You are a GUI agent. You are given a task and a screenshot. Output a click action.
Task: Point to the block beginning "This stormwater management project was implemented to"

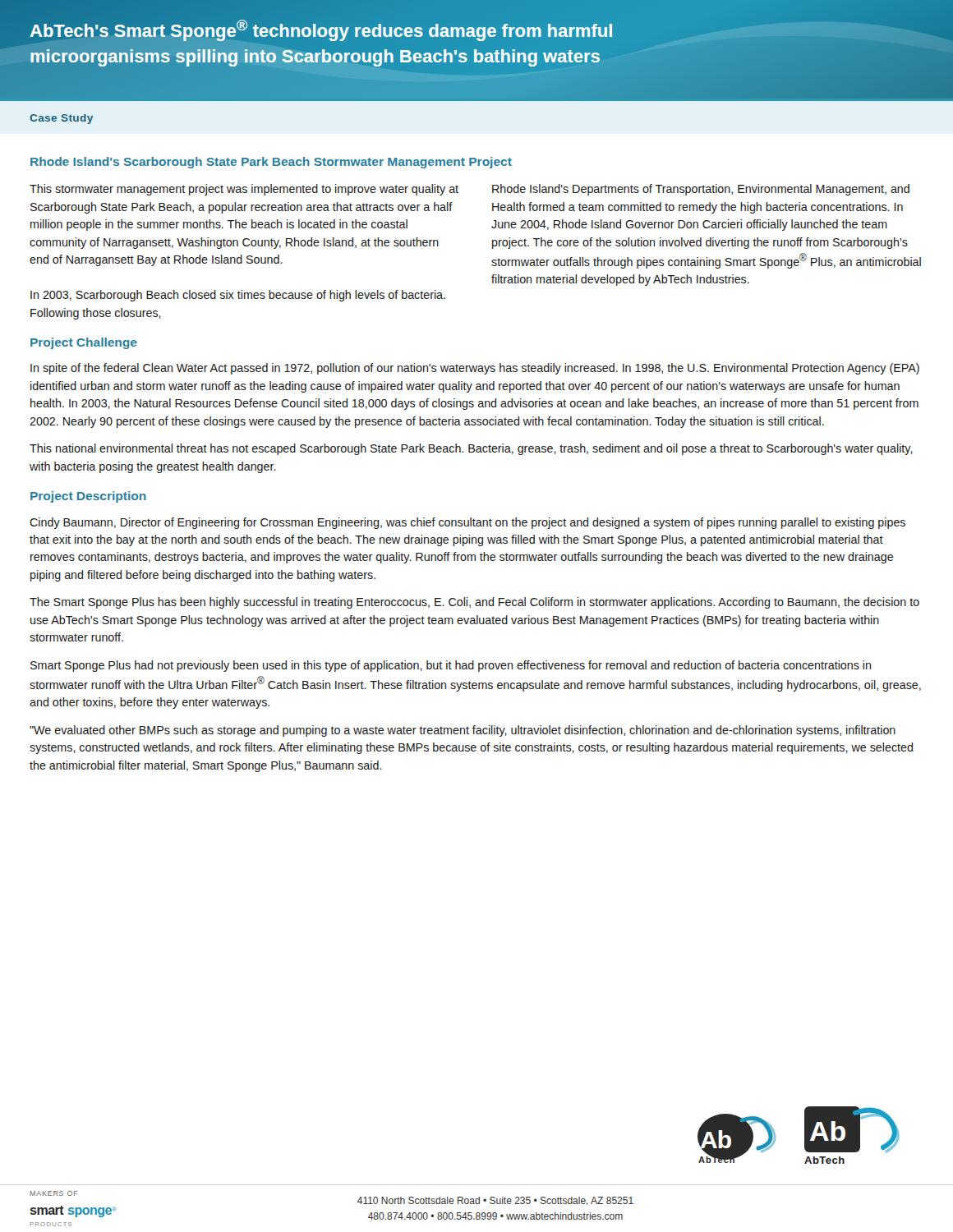[244, 251]
